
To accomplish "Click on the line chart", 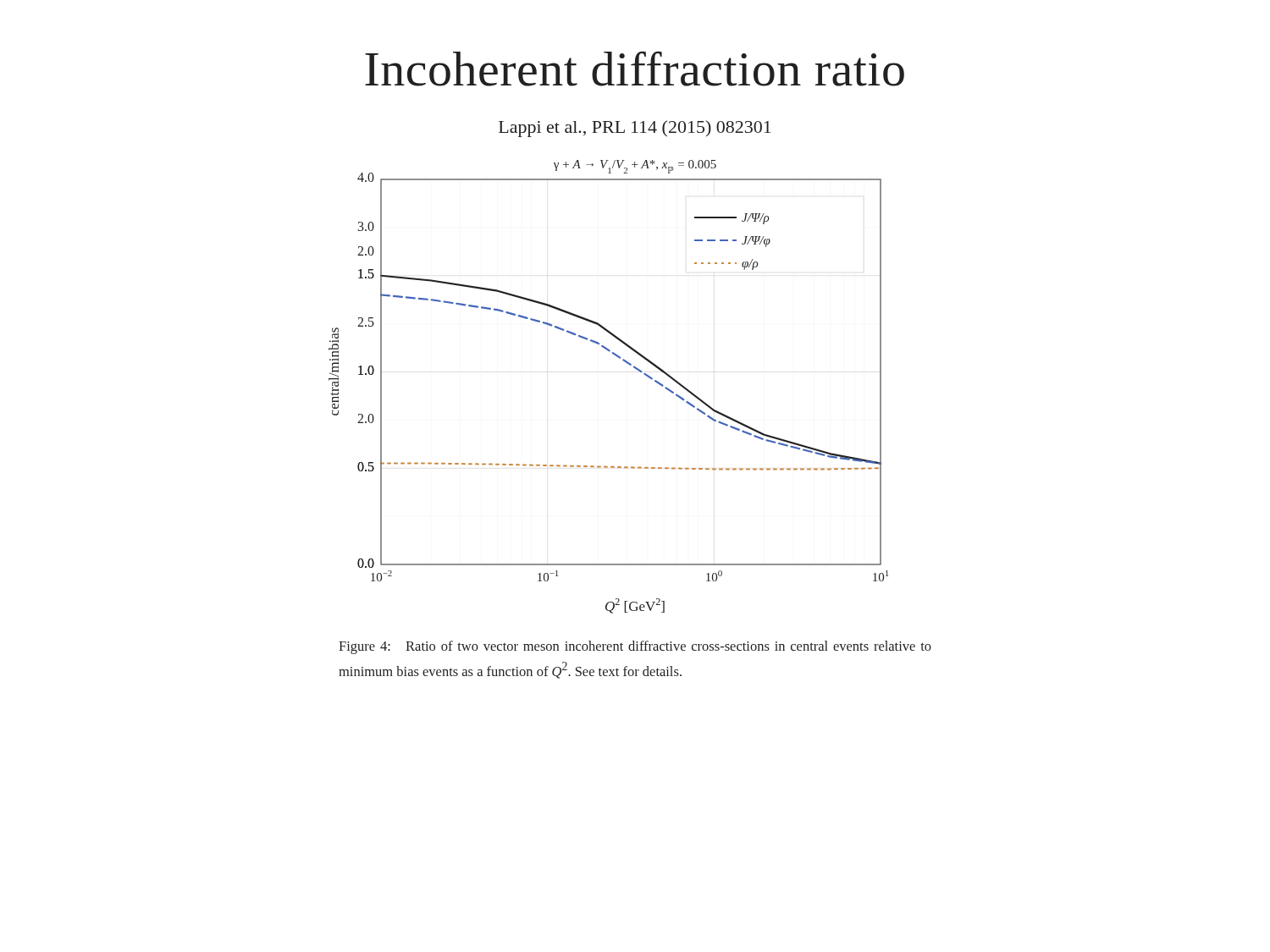I will pyautogui.click(x=635, y=387).
